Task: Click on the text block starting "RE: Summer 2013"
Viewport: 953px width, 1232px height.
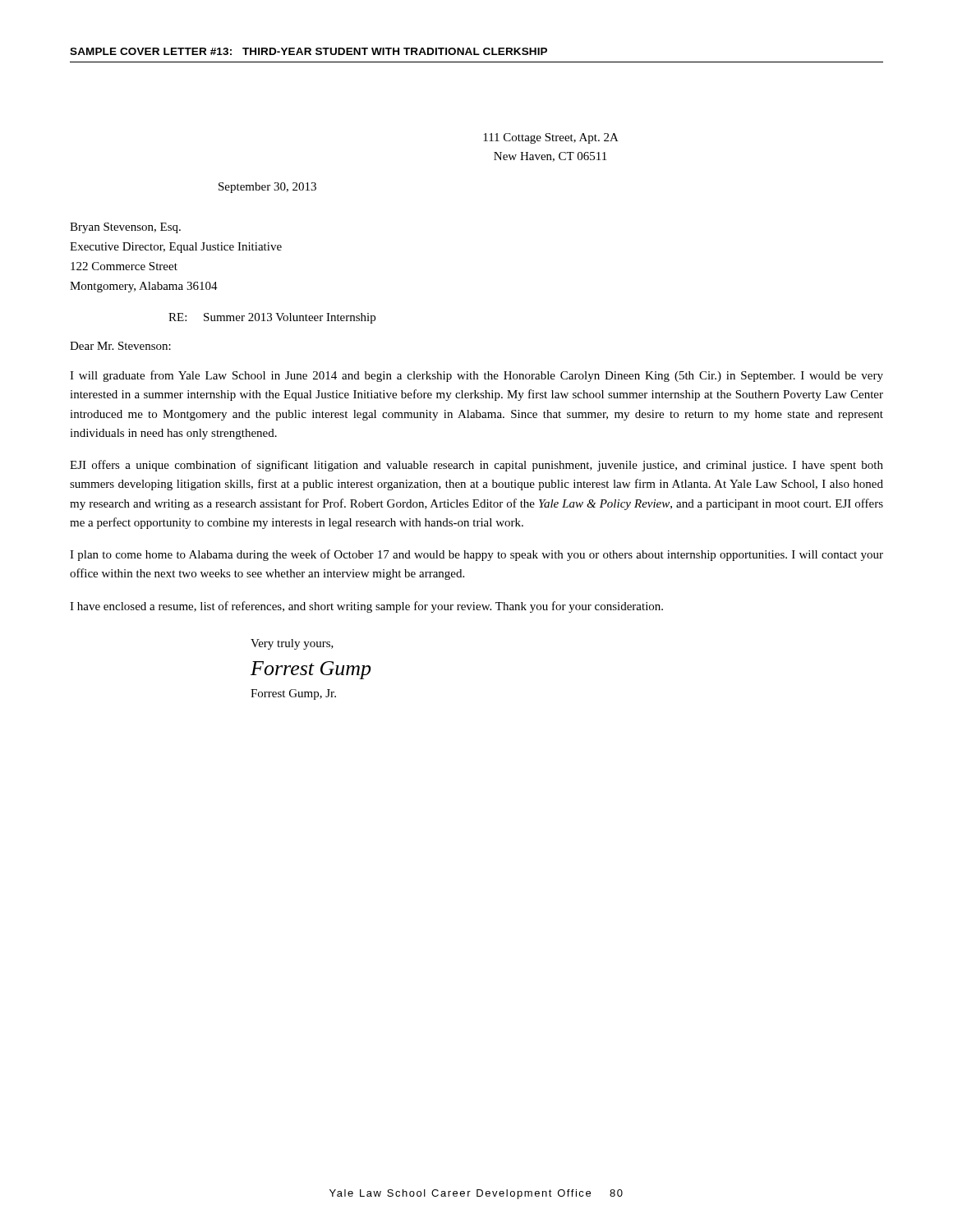Action: coord(272,317)
